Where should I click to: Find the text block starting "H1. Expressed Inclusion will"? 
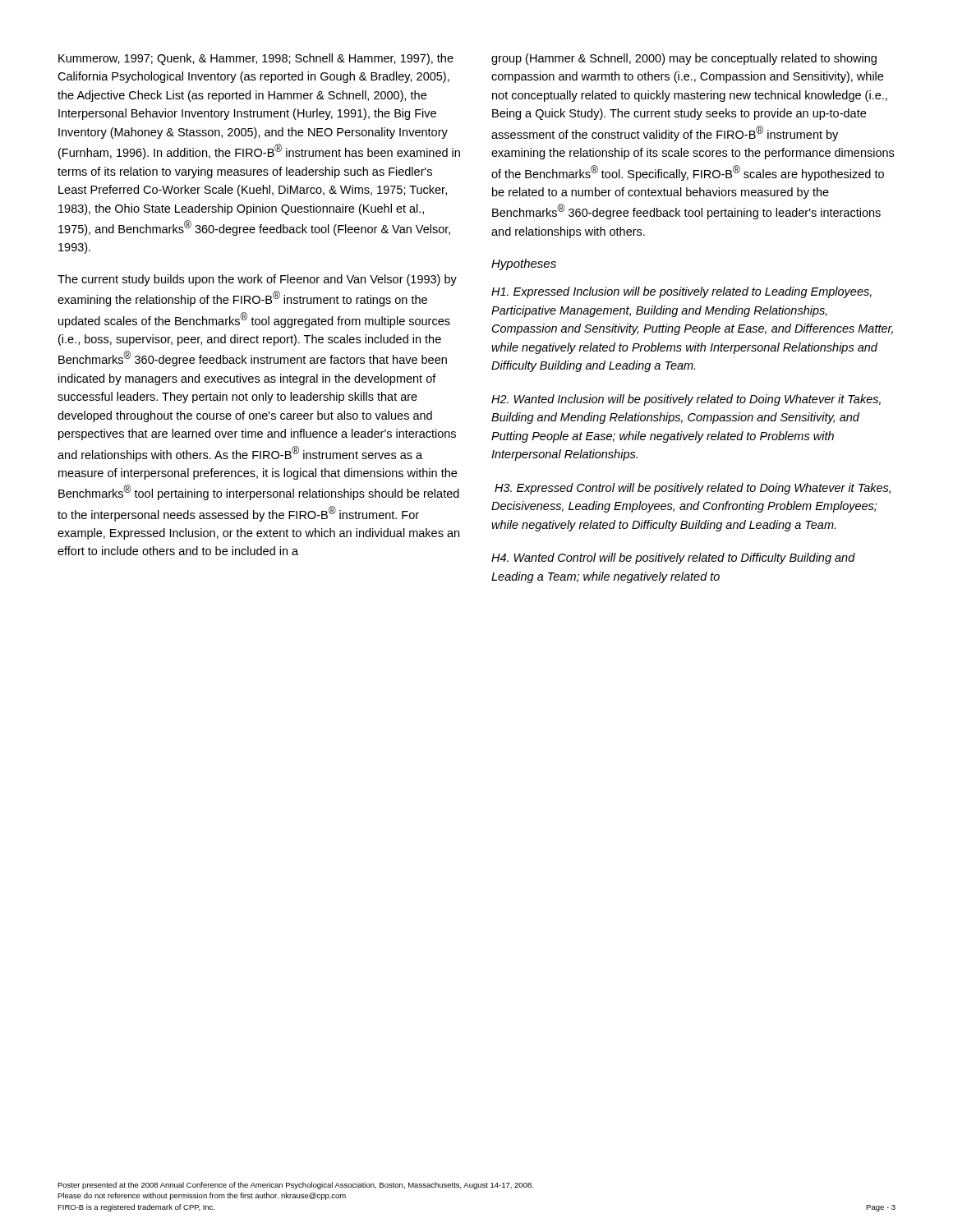tap(693, 329)
